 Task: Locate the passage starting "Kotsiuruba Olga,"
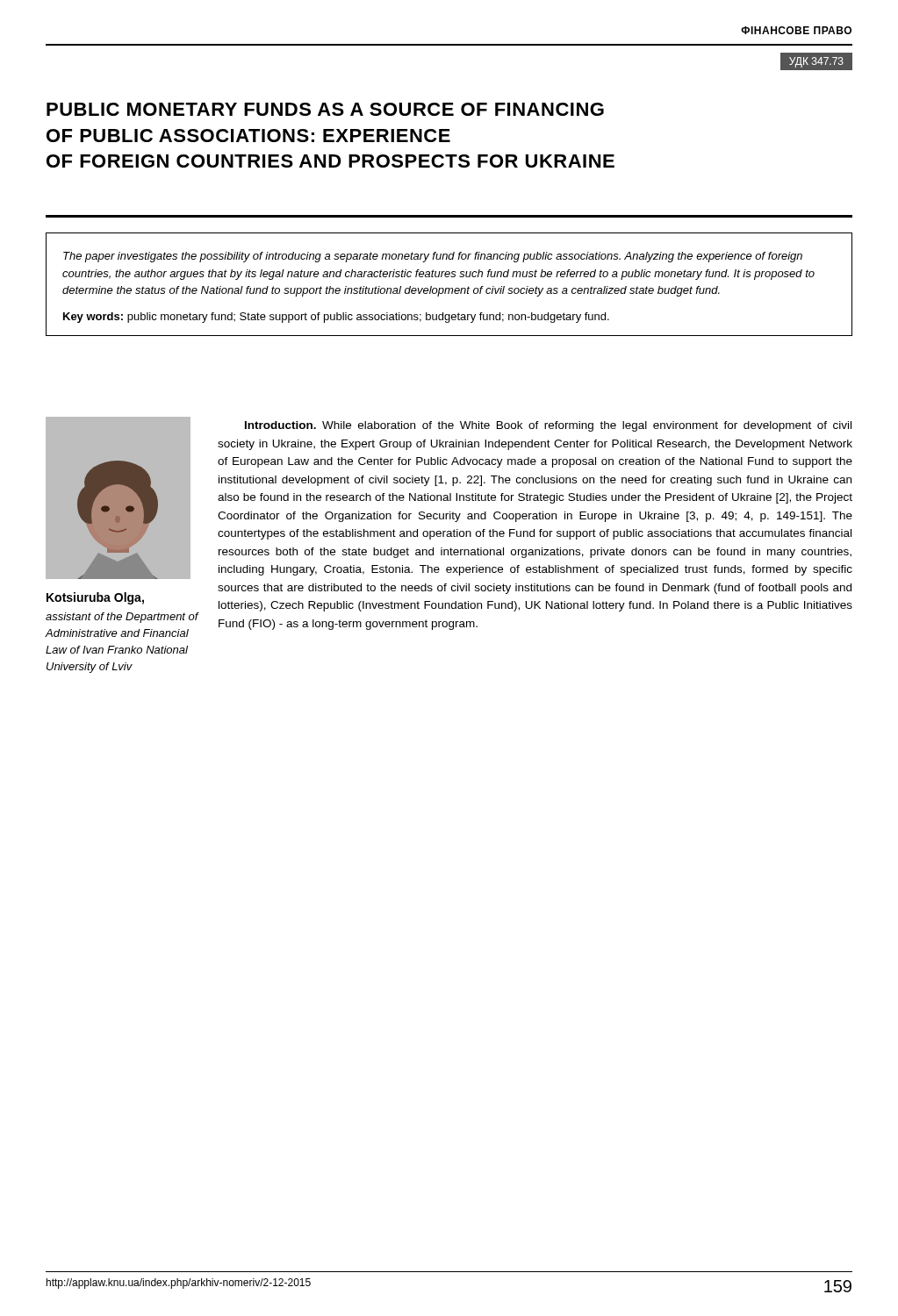coord(95,597)
